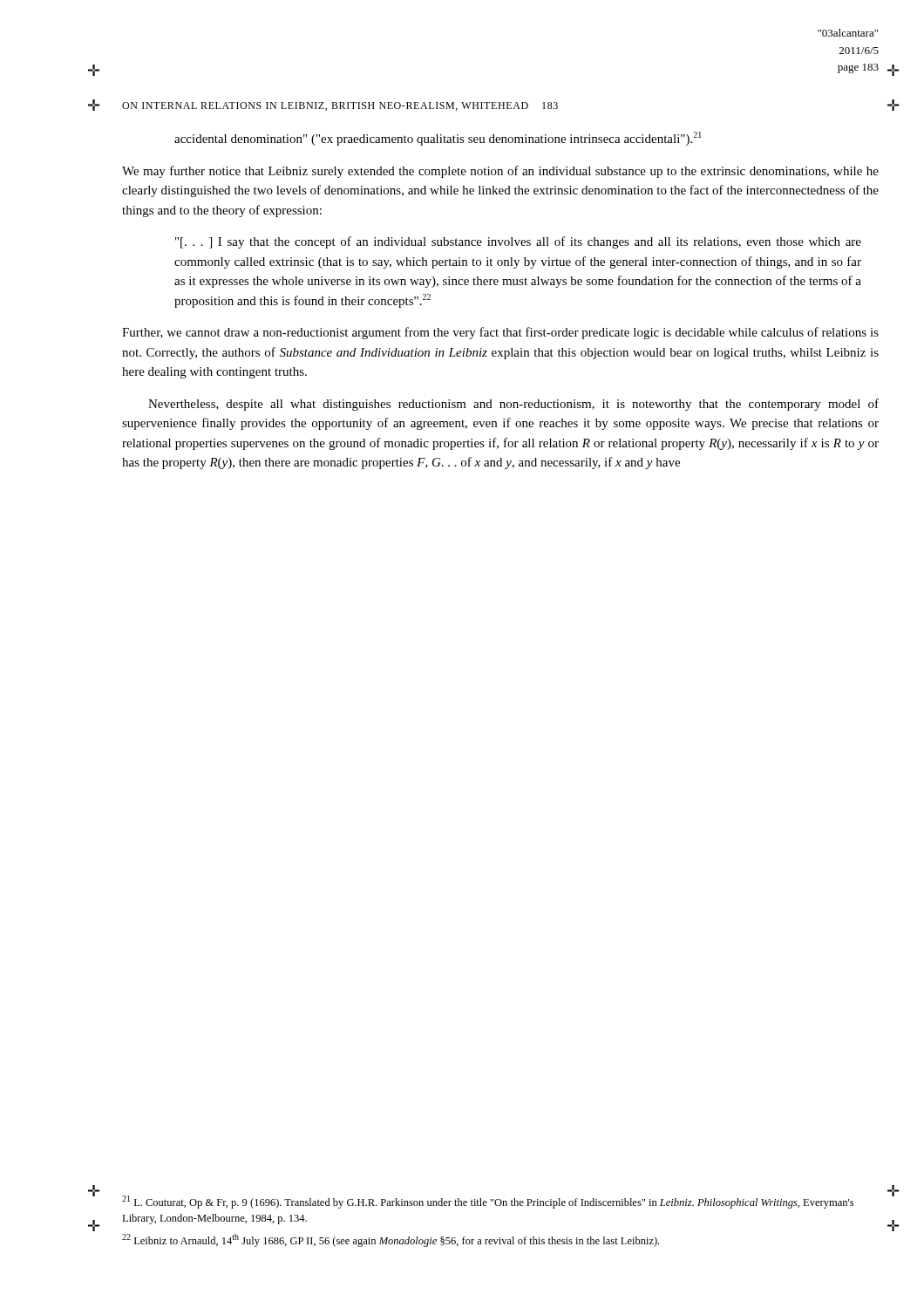This screenshot has width=924, height=1308.
Task: Click on the text block containing "Further, we cannot draw a"
Action: [x=500, y=352]
